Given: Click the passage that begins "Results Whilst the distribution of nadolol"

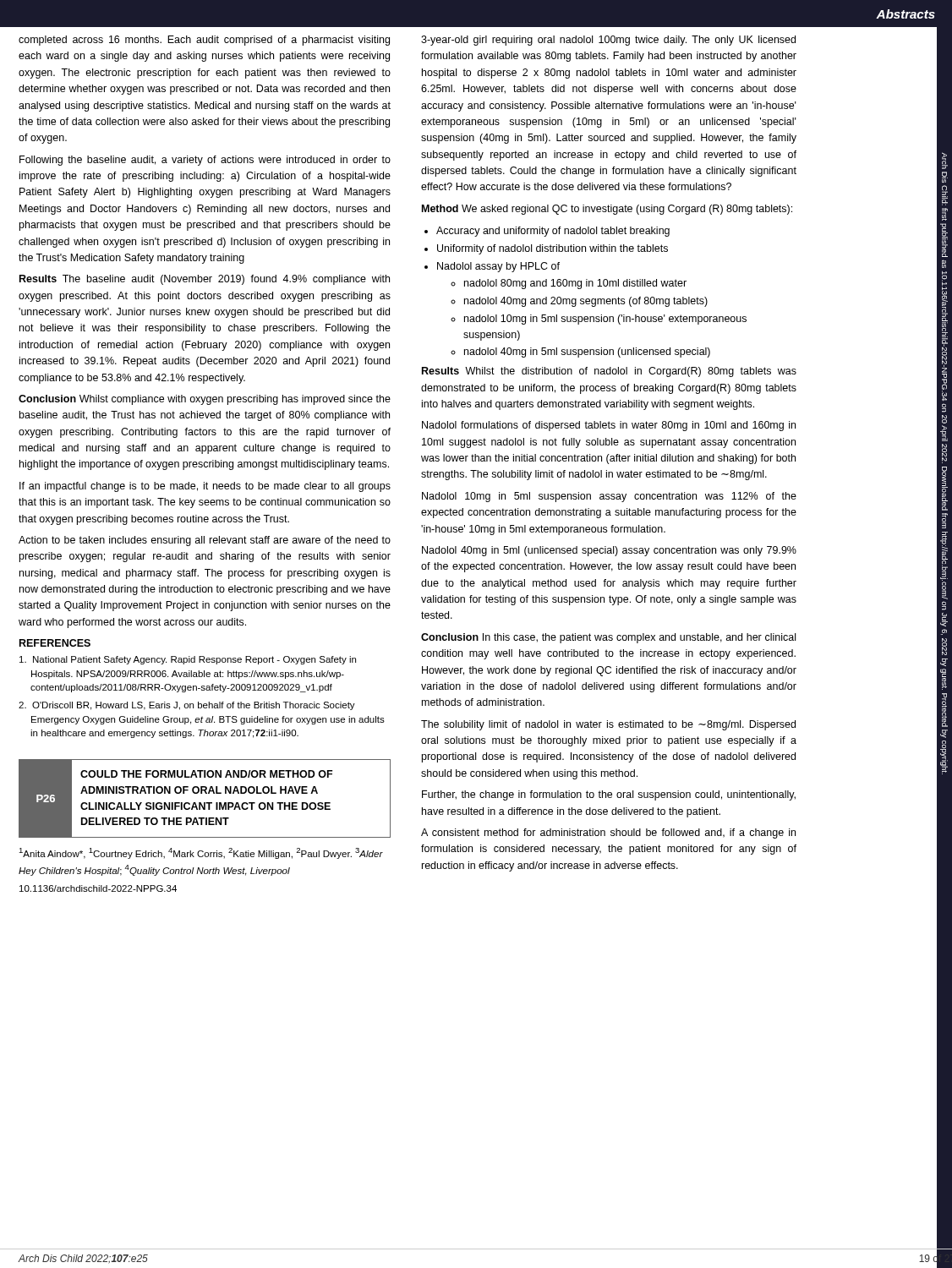Looking at the screenshot, I should [x=609, y=372].
